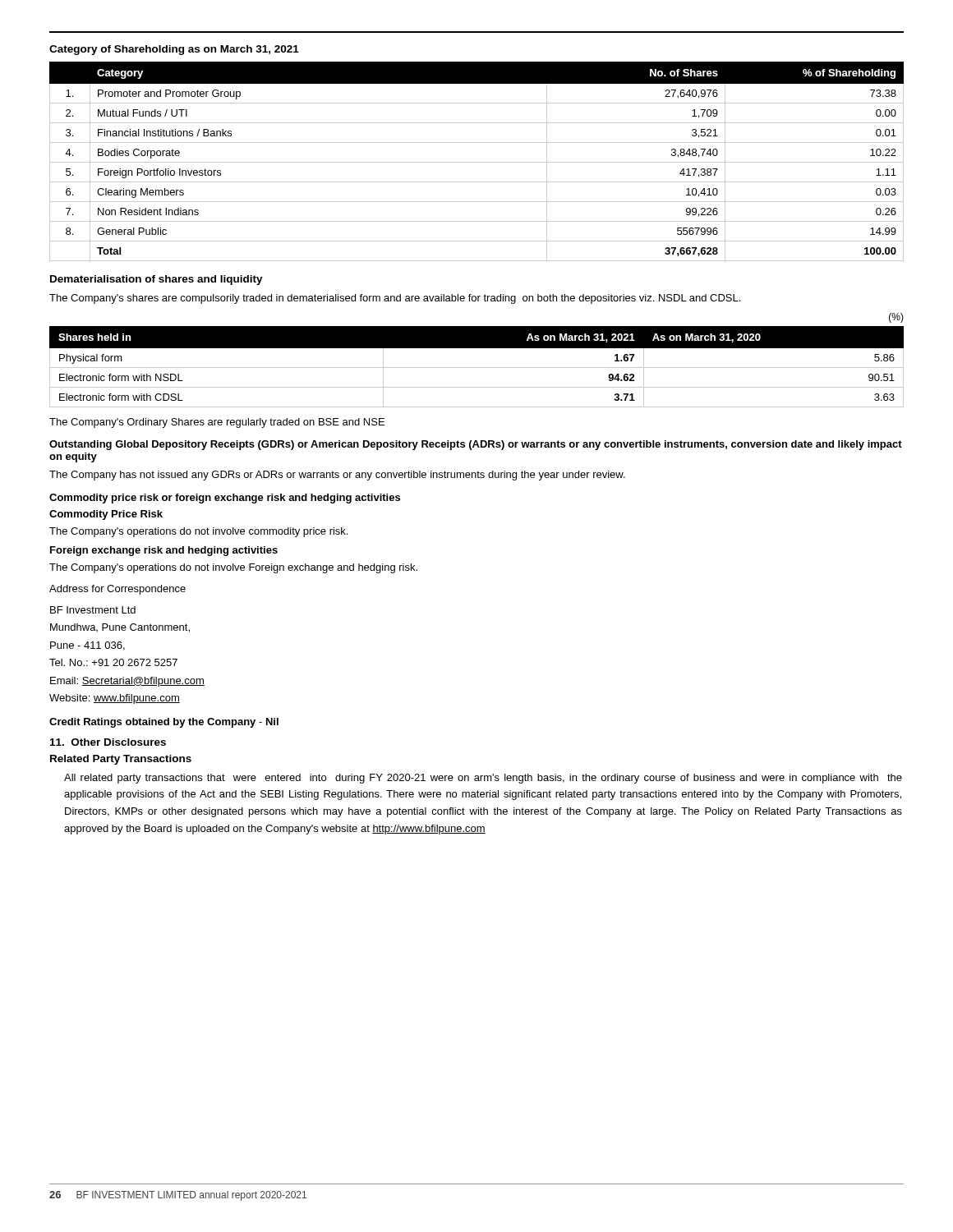Click on the list item that says "11. Other Disclosures"

coord(108,742)
